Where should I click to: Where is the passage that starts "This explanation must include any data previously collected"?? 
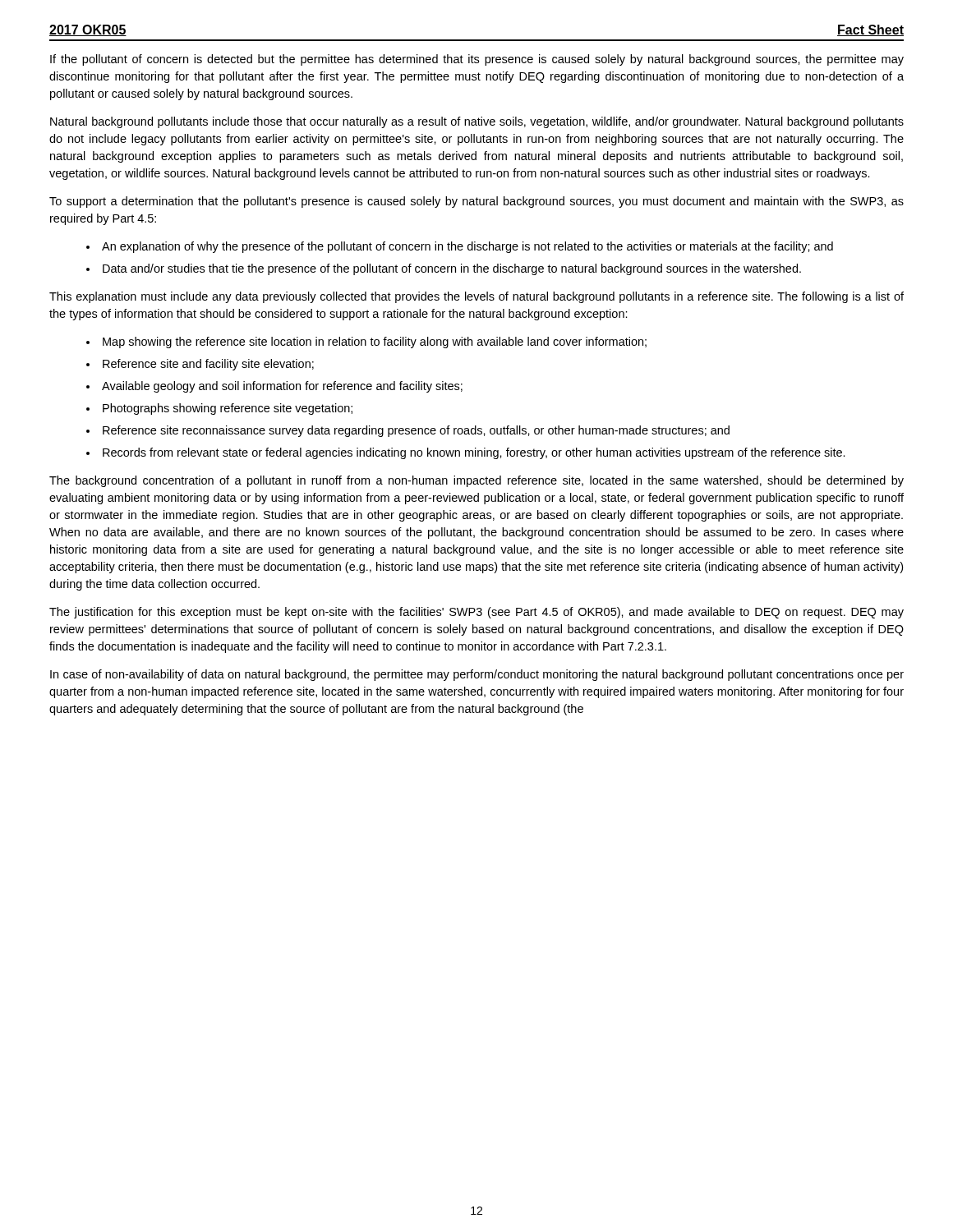click(476, 305)
